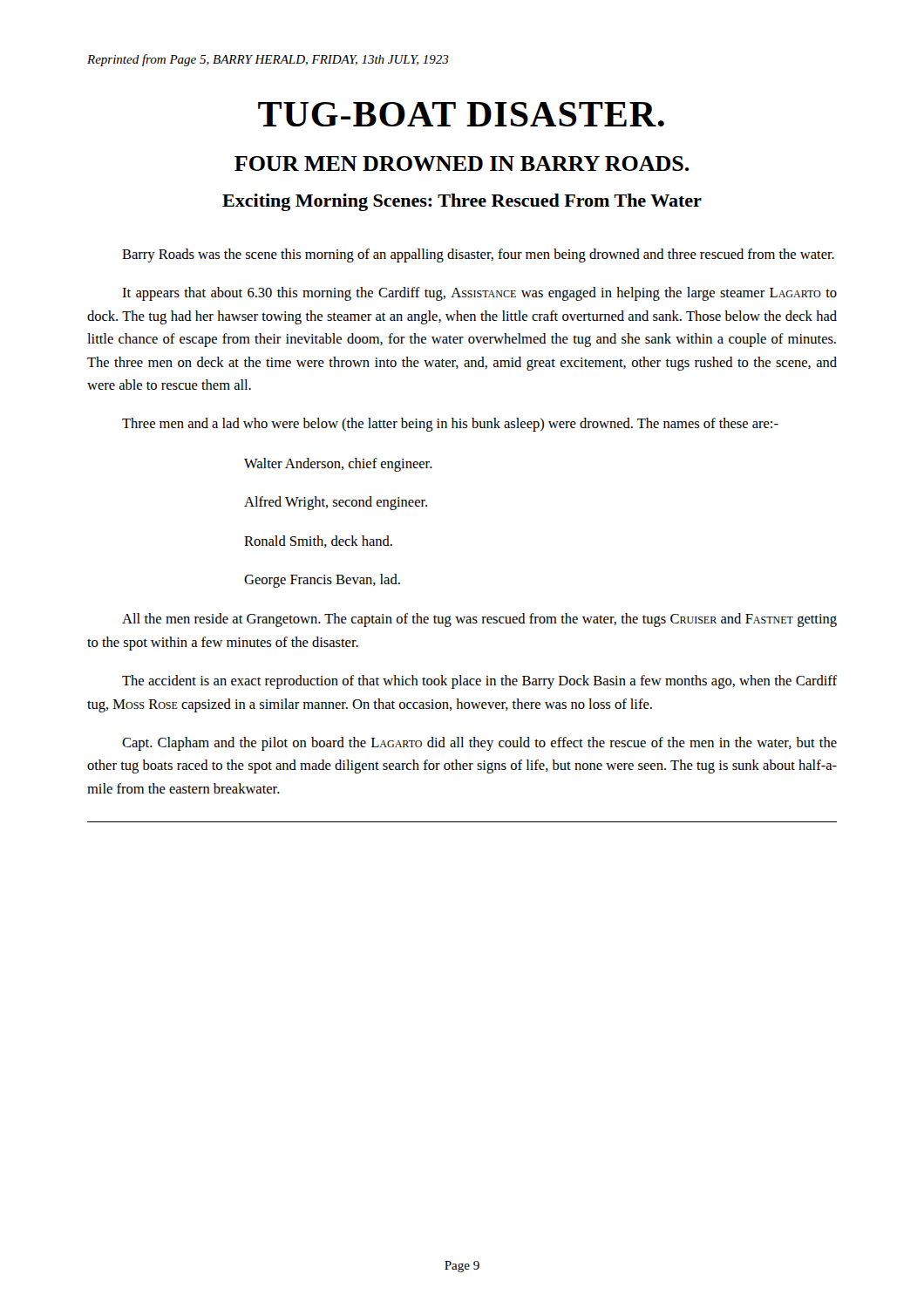Locate the text block starting "It appears that about 6.30 this morning"
Viewport: 924px width, 1308px height.
[x=462, y=340]
